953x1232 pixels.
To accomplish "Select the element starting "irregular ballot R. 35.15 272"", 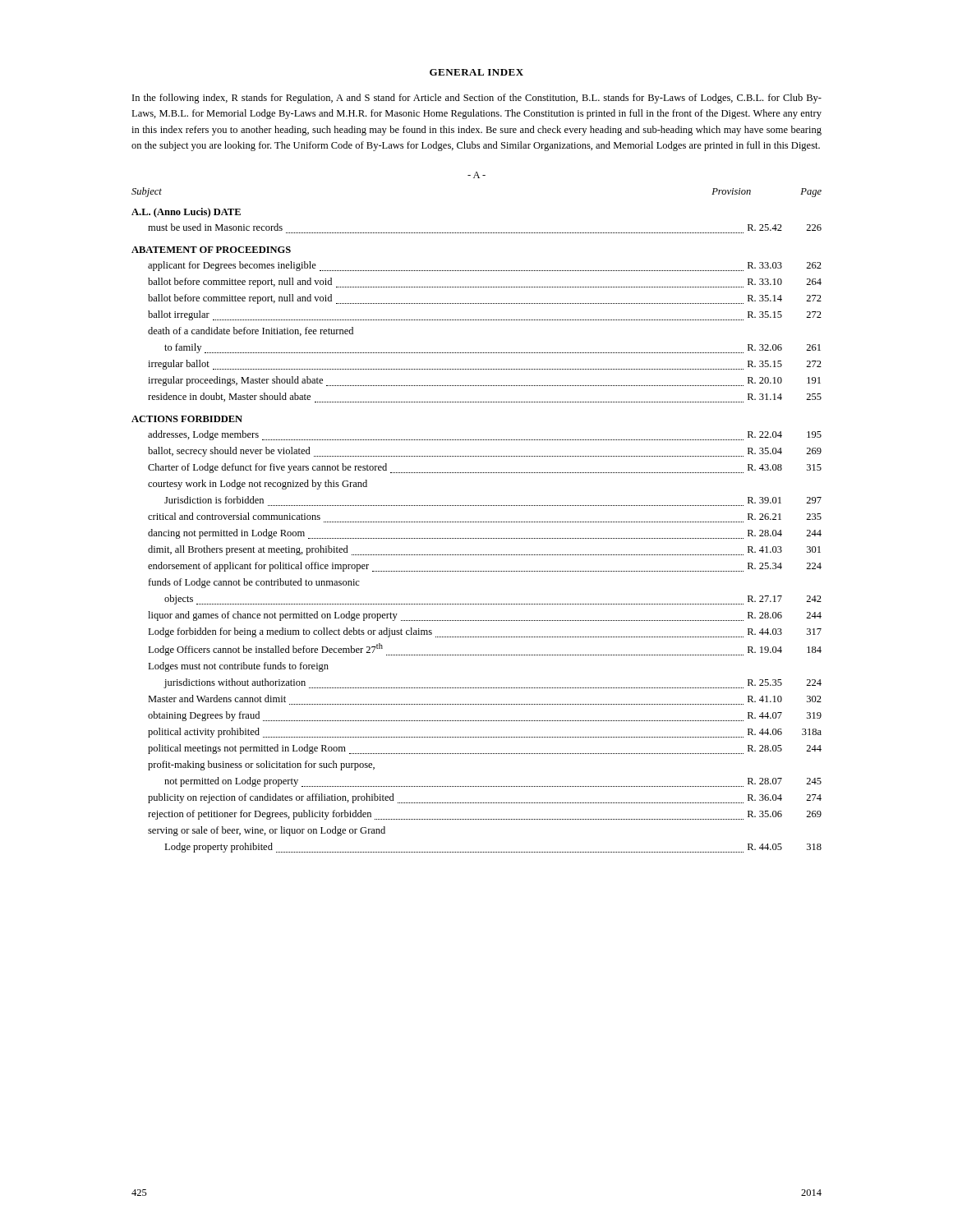I will [476, 363].
